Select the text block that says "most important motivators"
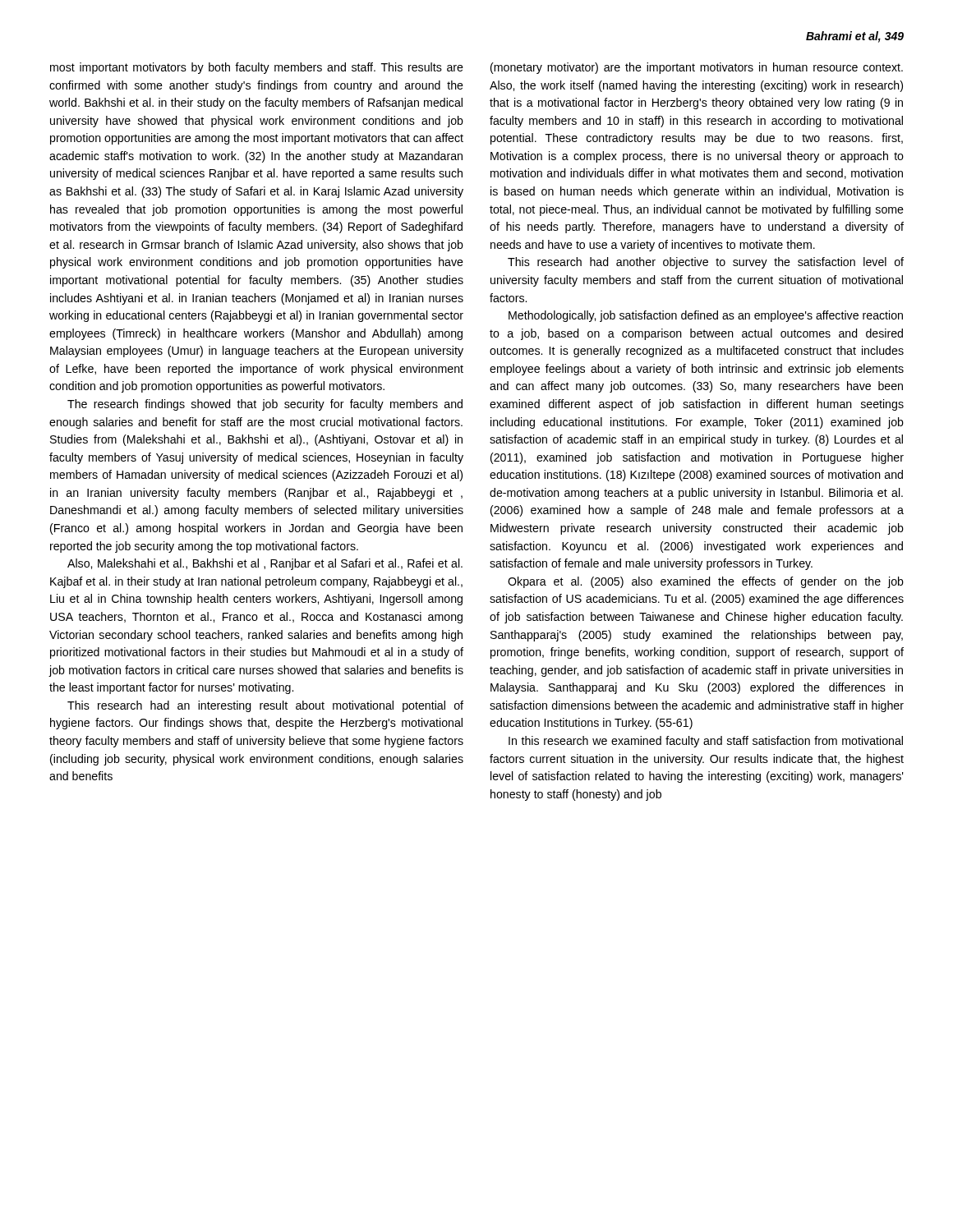 coord(256,422)
